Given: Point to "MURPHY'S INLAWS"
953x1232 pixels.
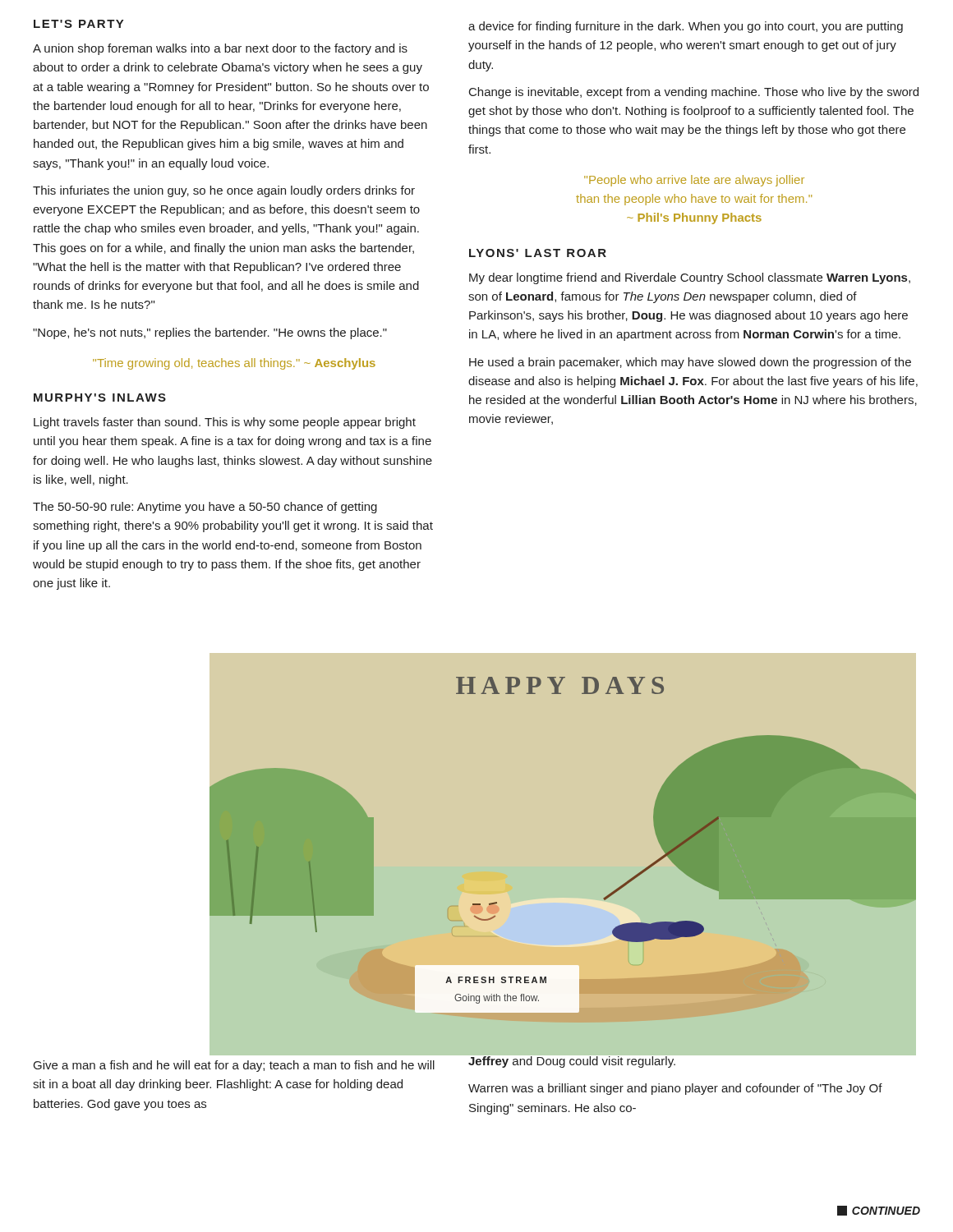Looking at the screenshot, I should (x=100, y=397).
